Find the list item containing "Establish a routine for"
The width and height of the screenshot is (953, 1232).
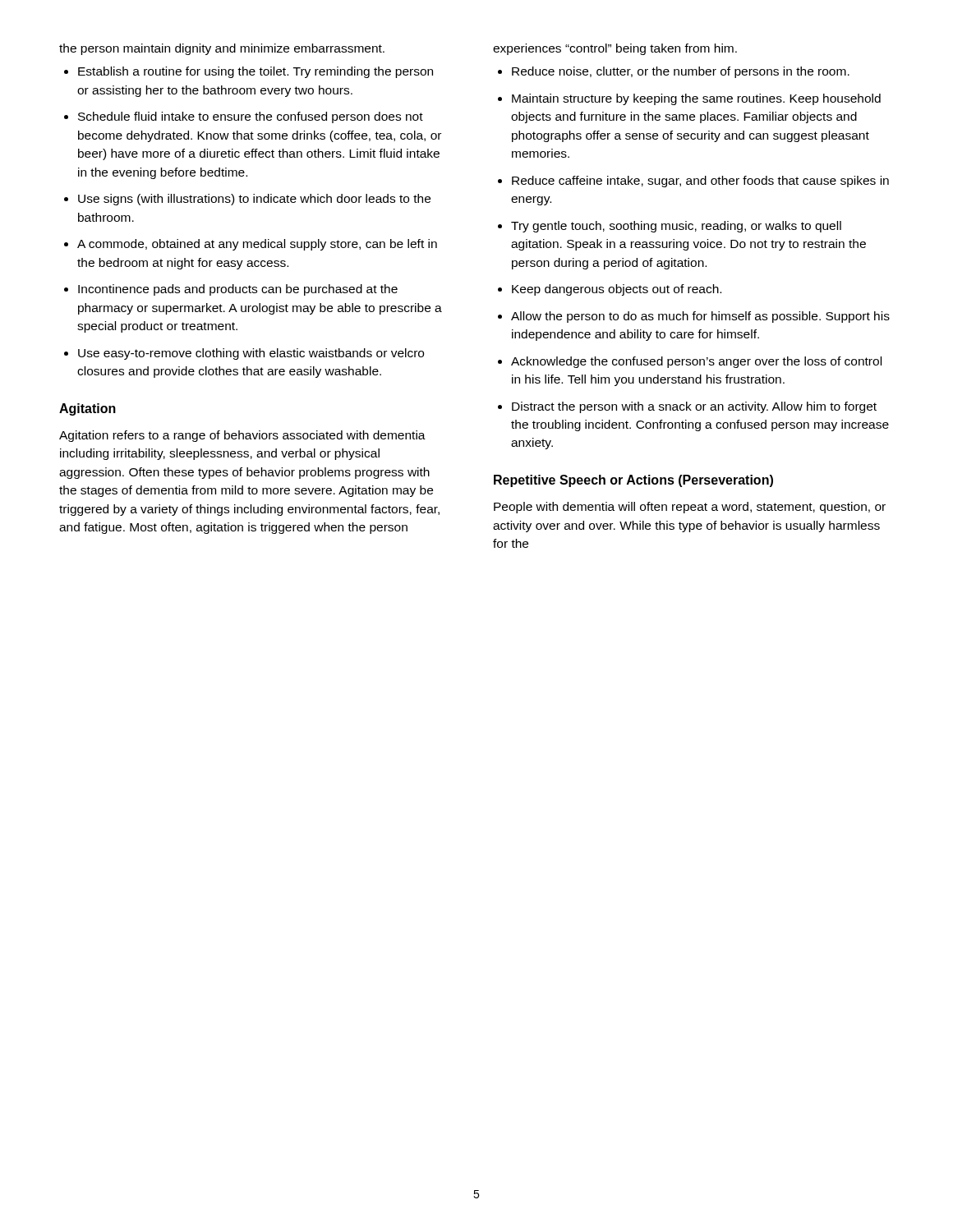(256, 81)
